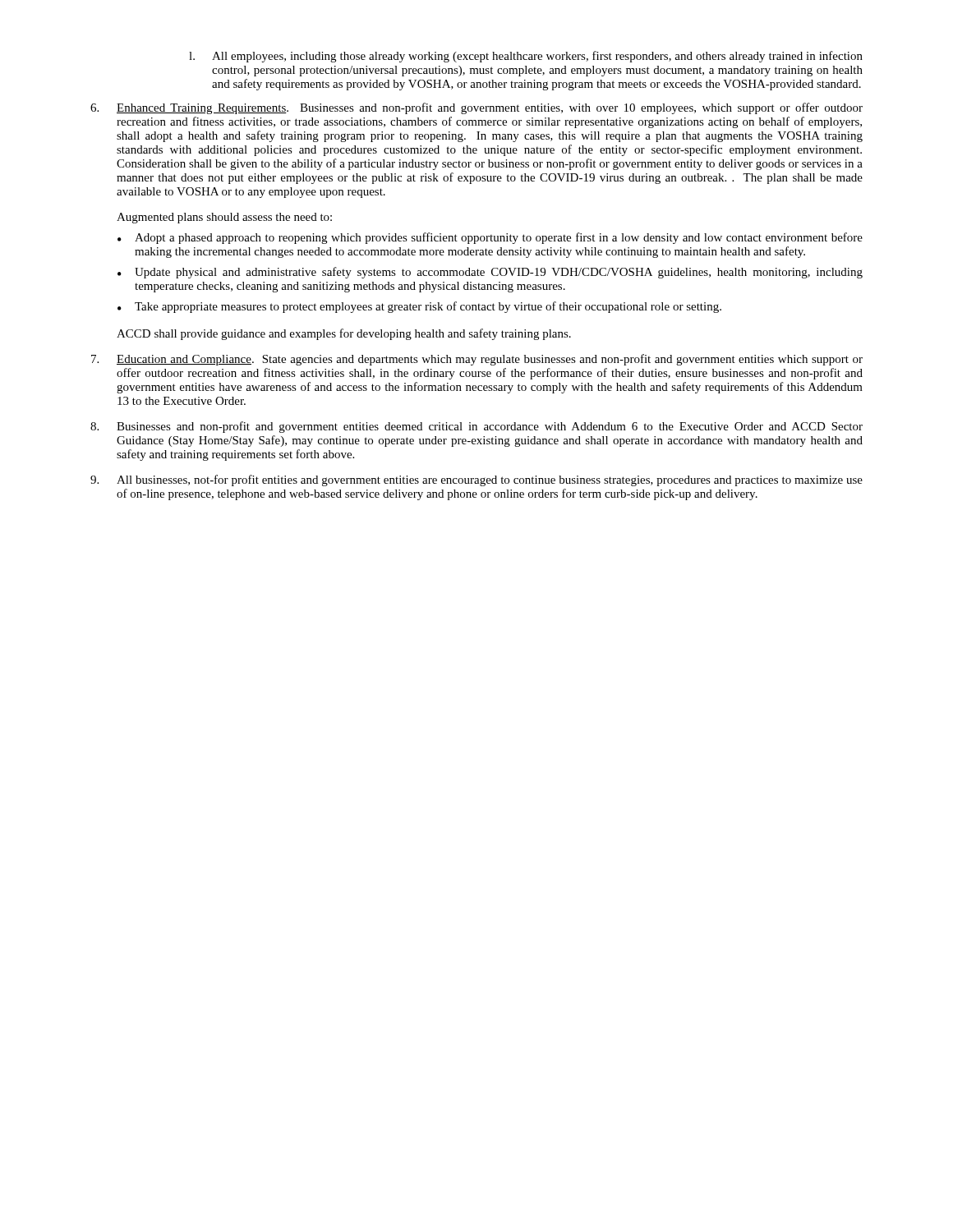Find the element starting "ACCD shall provide guidance and examples for developing"
Screen dimensions: 1232x953
344,334
